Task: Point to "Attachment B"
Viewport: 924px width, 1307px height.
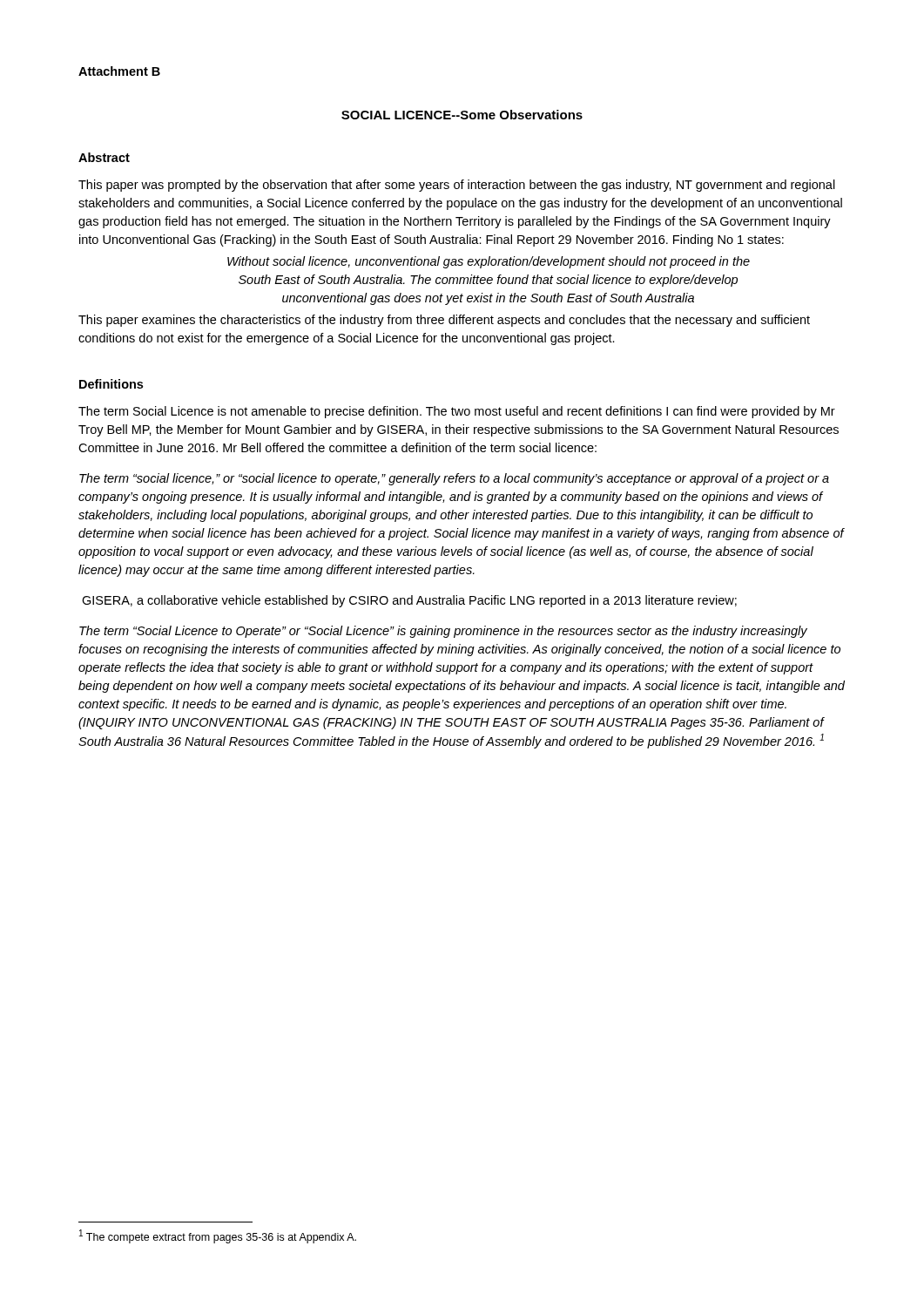Action: coord(119,71)
